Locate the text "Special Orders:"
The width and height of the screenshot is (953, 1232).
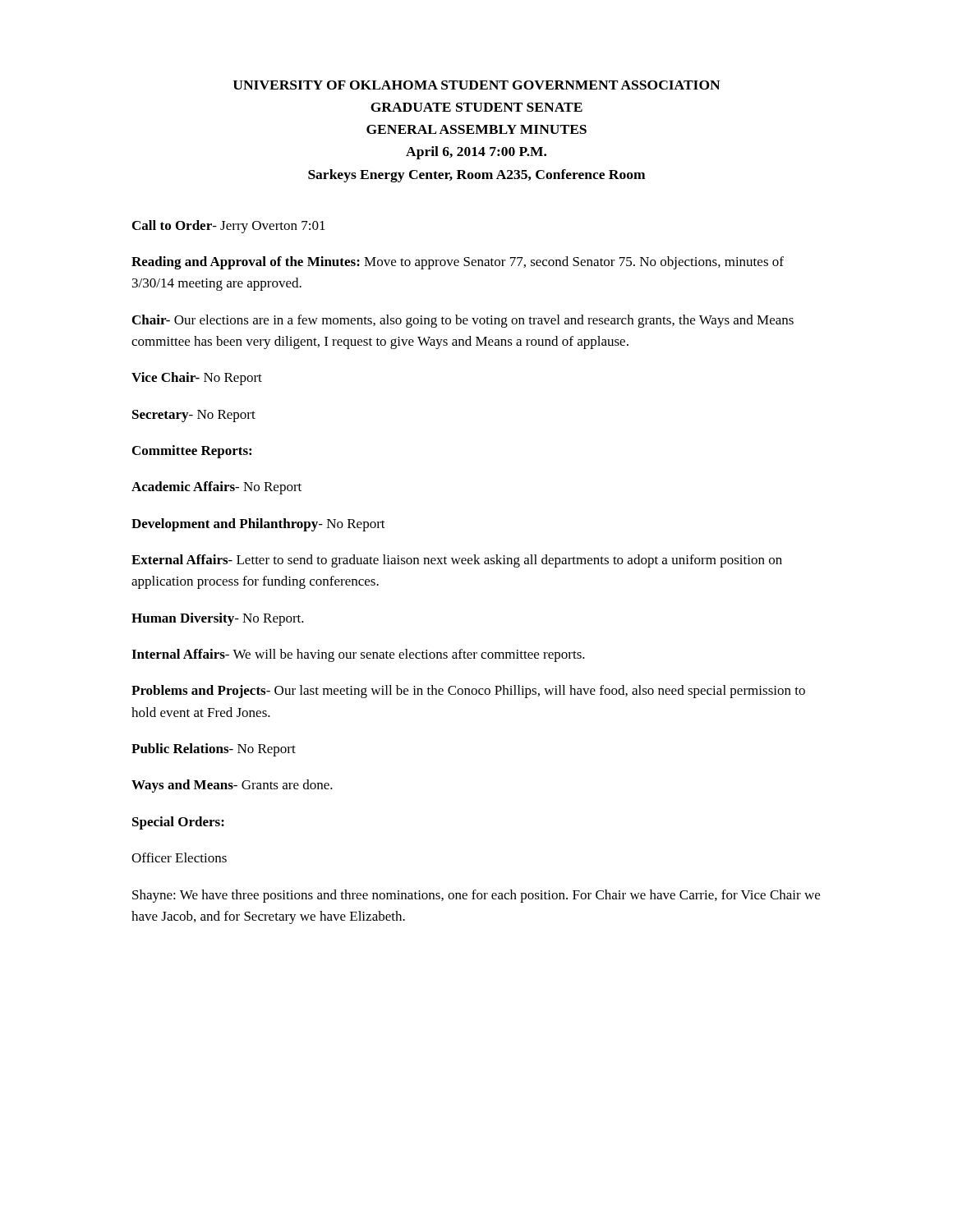(x=178, y=823)
